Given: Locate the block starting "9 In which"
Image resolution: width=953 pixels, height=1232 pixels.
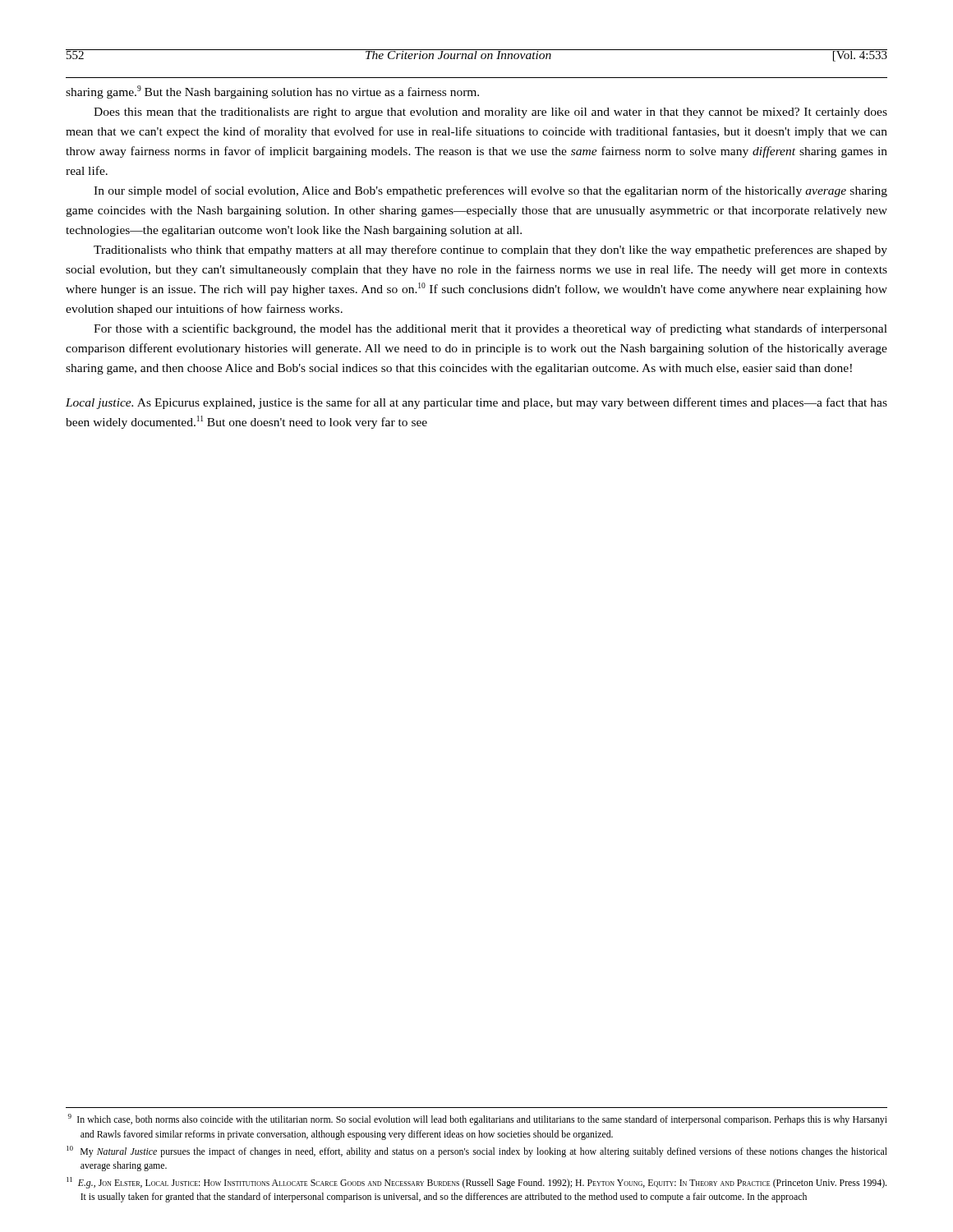Looking at the screenshot, I should [x=476, y=1127].
